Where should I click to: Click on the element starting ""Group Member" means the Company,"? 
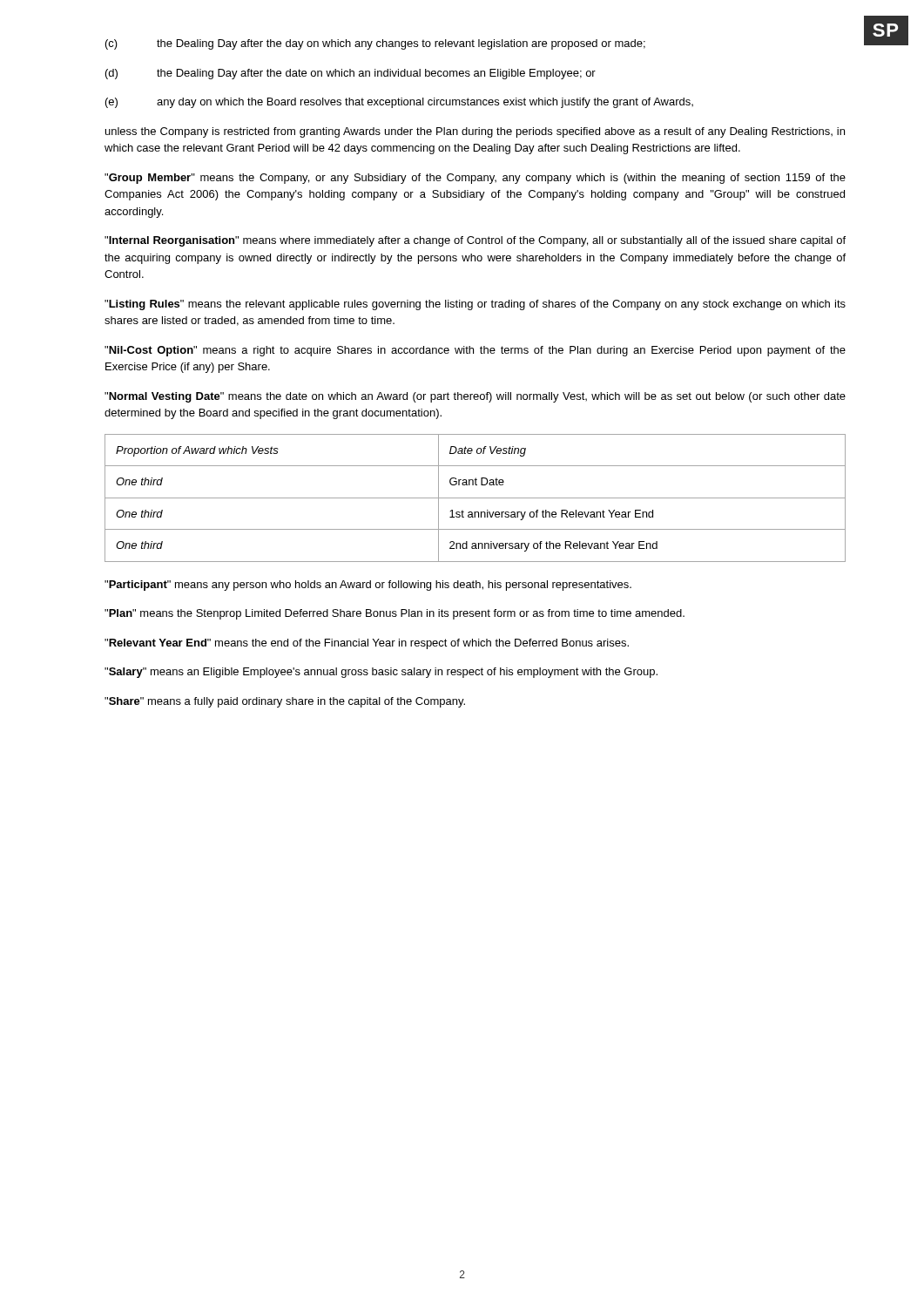475,194
